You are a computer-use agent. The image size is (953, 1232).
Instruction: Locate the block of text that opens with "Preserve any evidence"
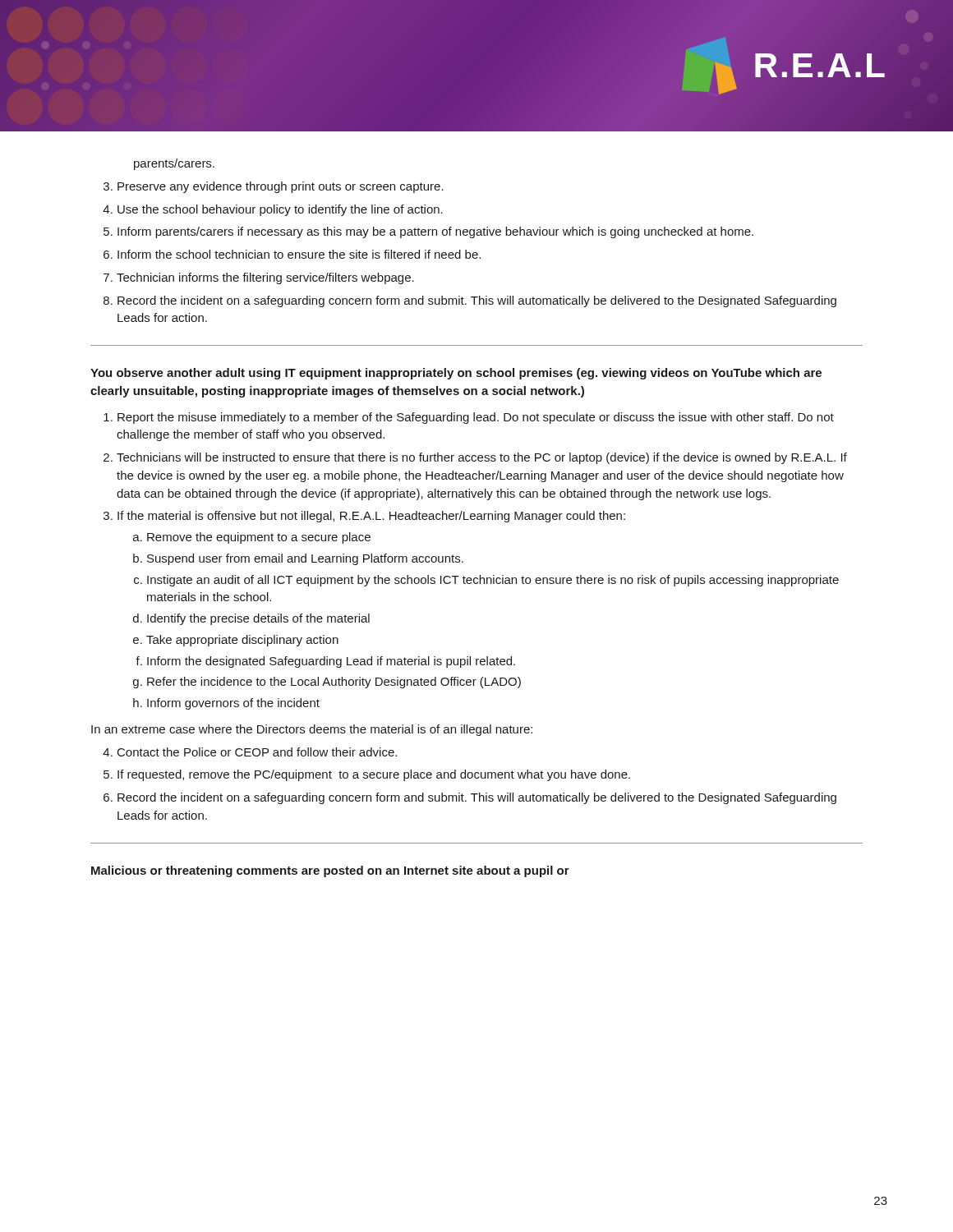pos(281,187)
